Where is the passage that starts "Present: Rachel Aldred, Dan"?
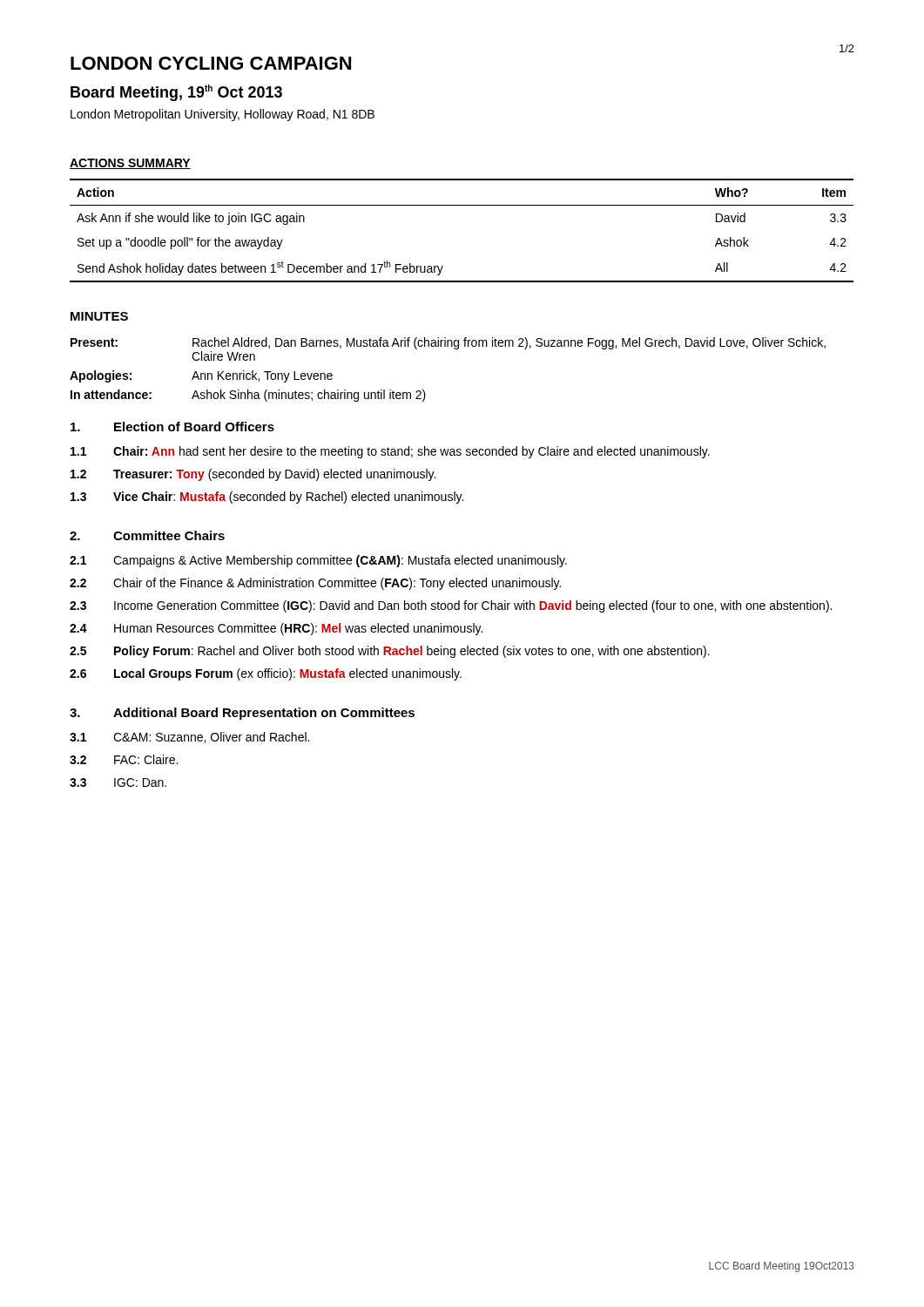Image resolution: width=924 pixels, height=1307 pixels. (448, 343)
